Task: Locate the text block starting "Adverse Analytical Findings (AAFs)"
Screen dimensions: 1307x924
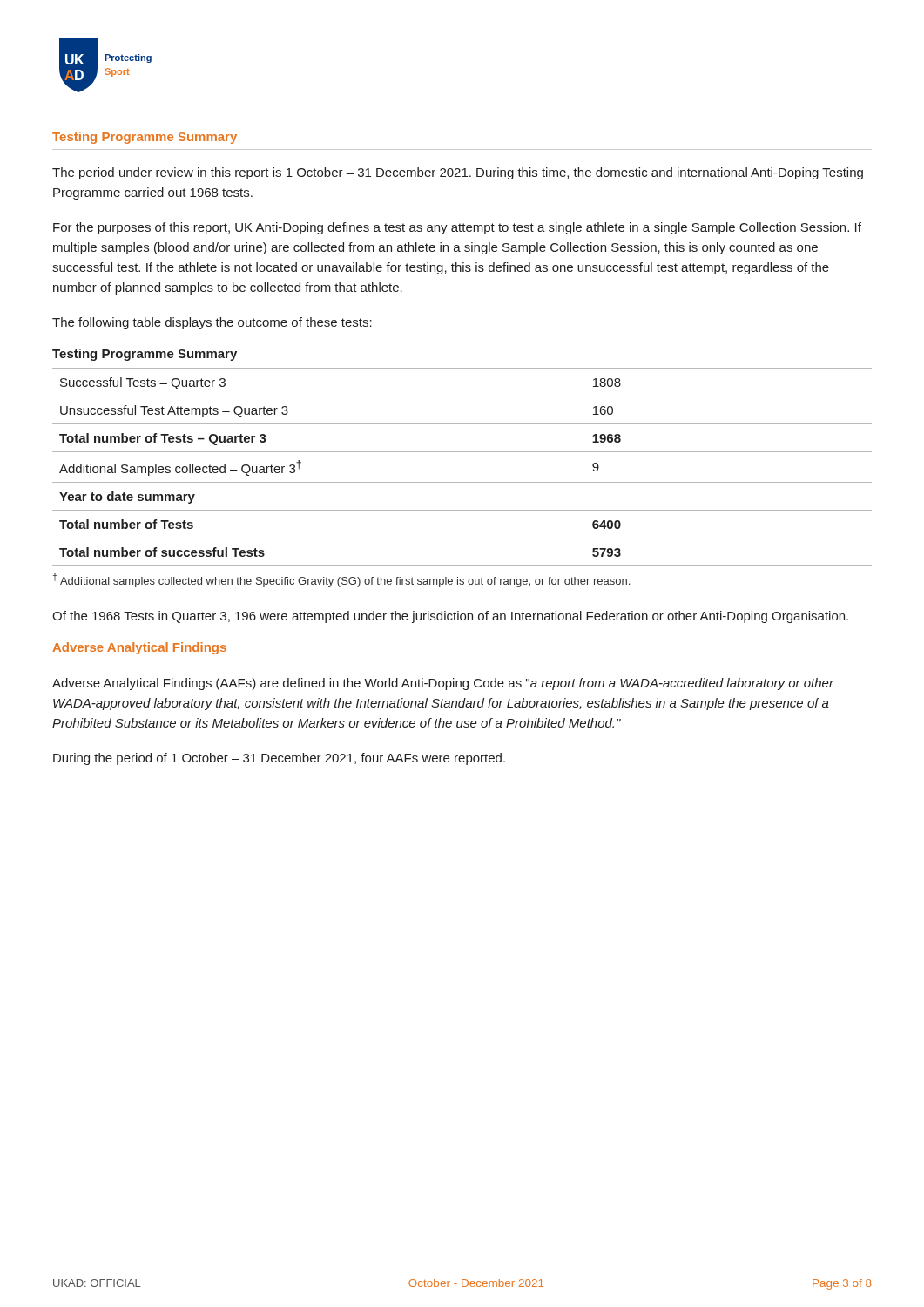Action: click(x=443, y=703)
